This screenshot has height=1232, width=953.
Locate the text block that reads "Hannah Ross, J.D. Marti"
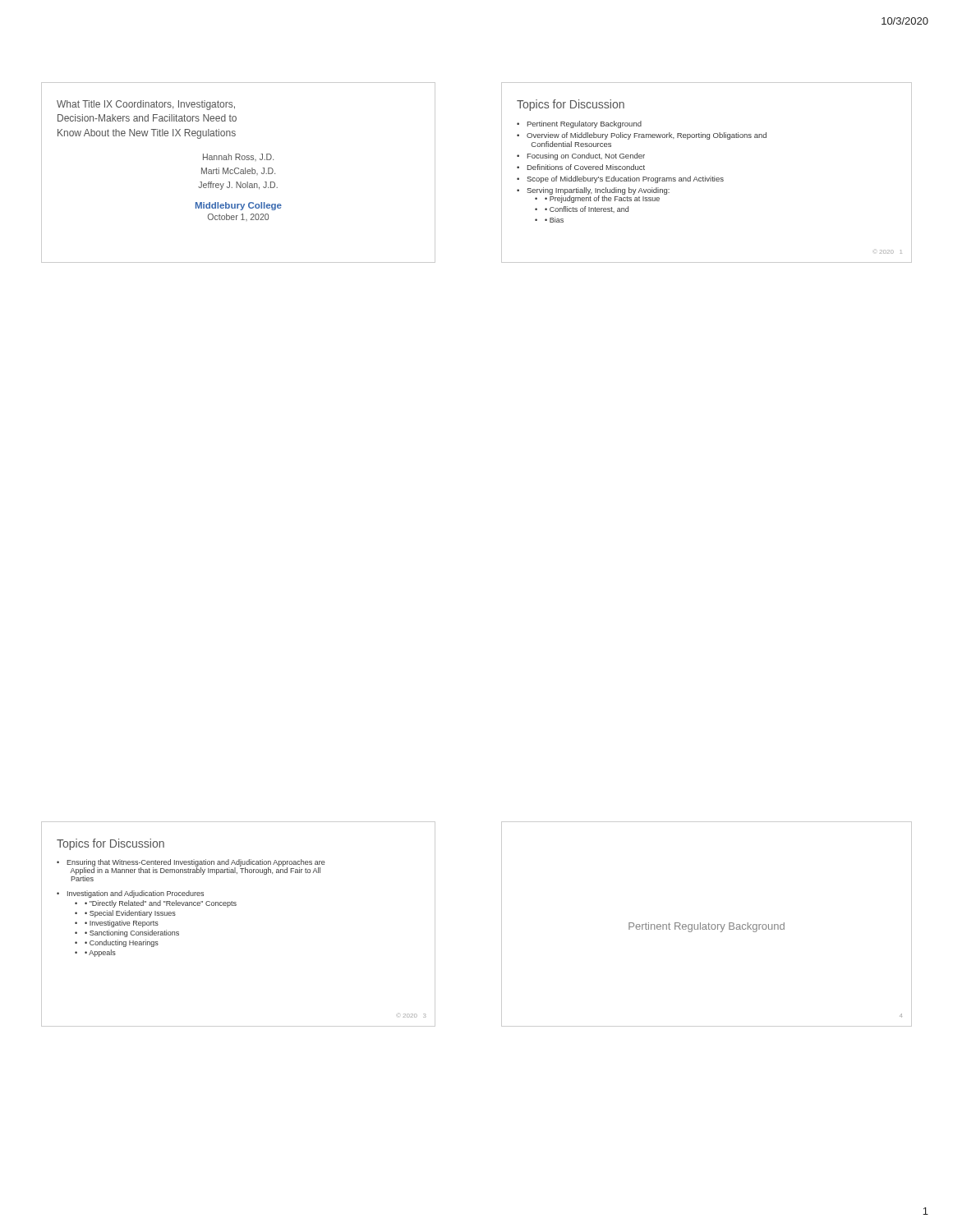(x=238, y=171)
